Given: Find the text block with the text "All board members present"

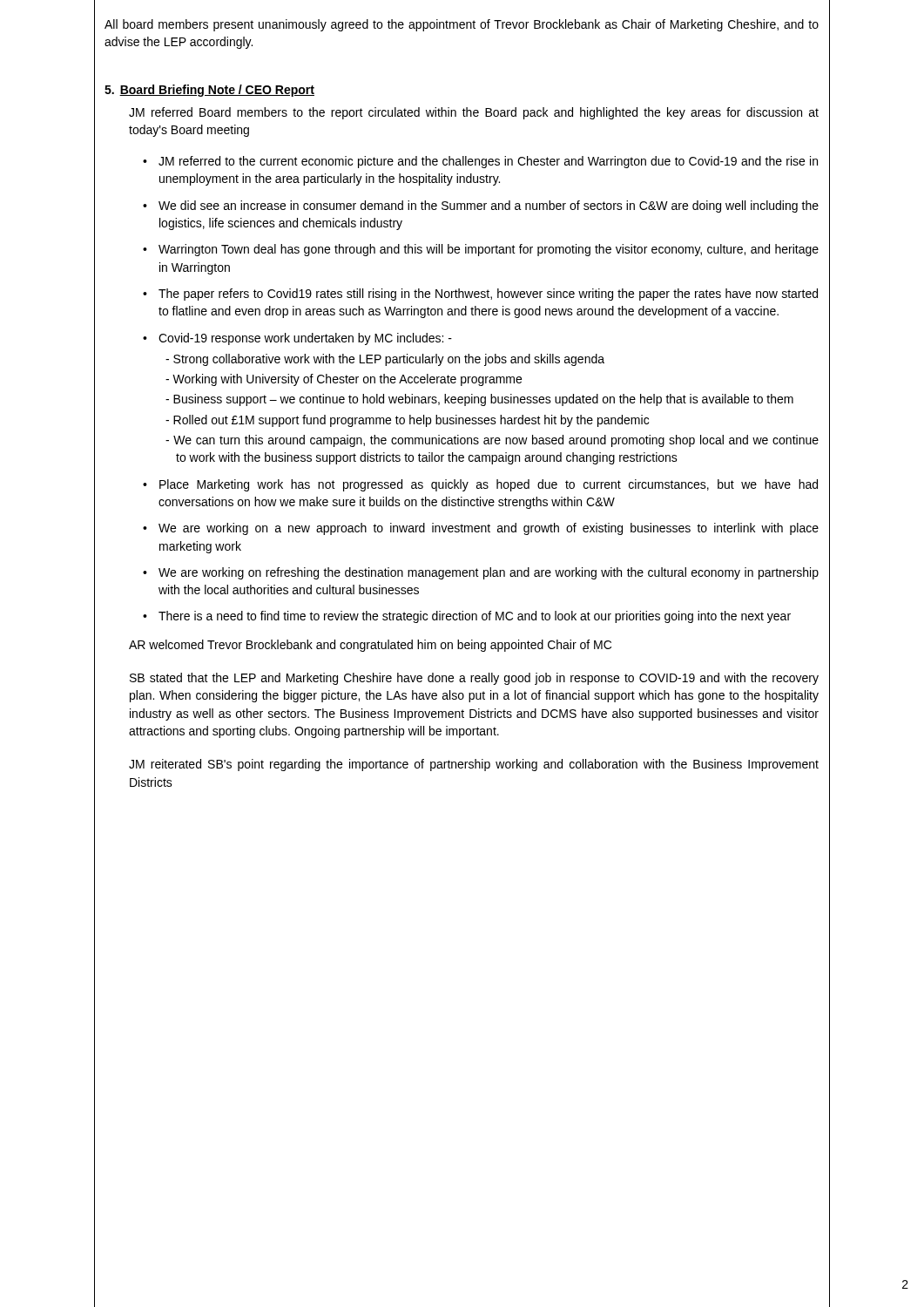Looking at the screenshot, I should [462, 33].
